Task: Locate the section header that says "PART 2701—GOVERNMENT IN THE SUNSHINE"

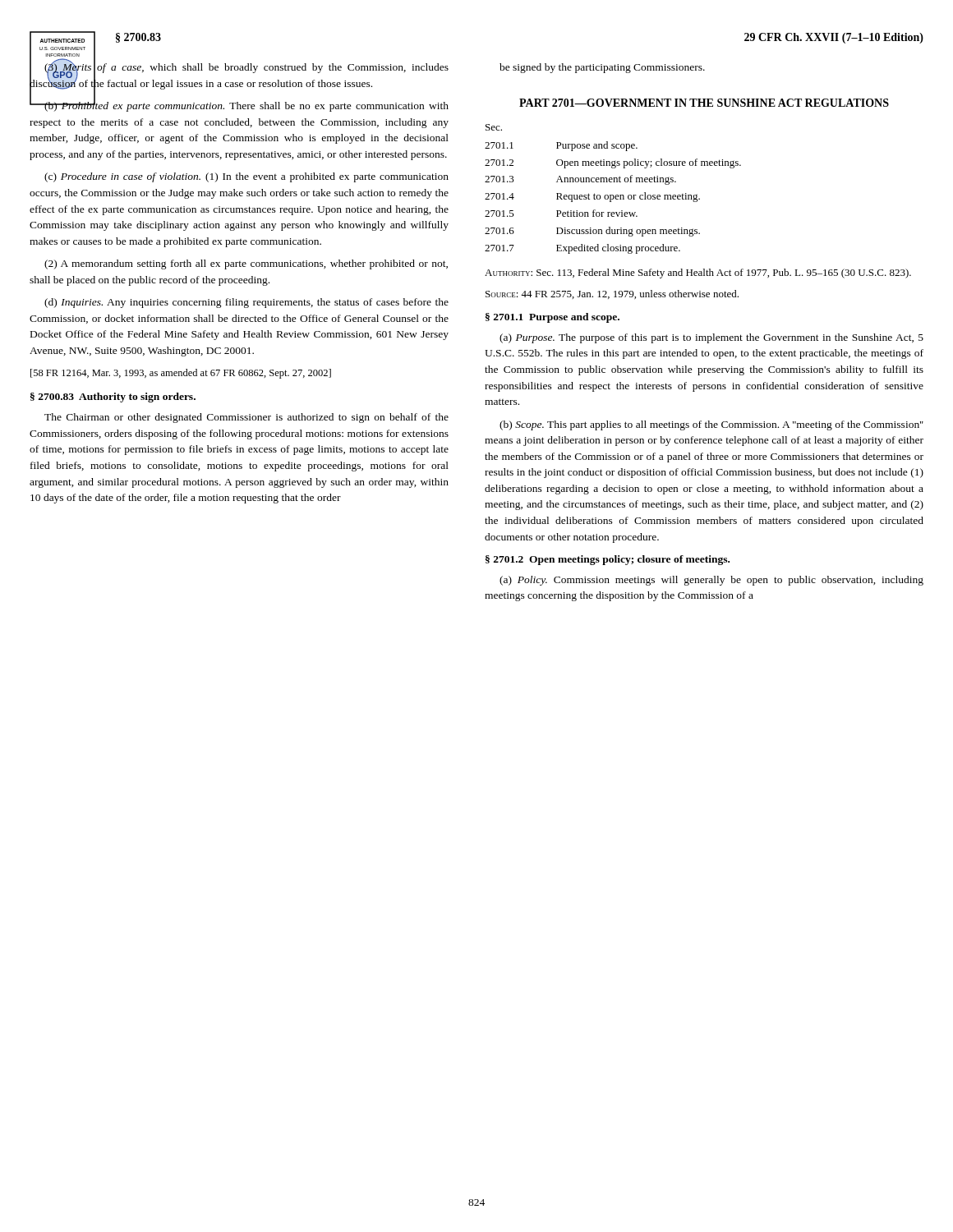Action: tap(704, 103)
